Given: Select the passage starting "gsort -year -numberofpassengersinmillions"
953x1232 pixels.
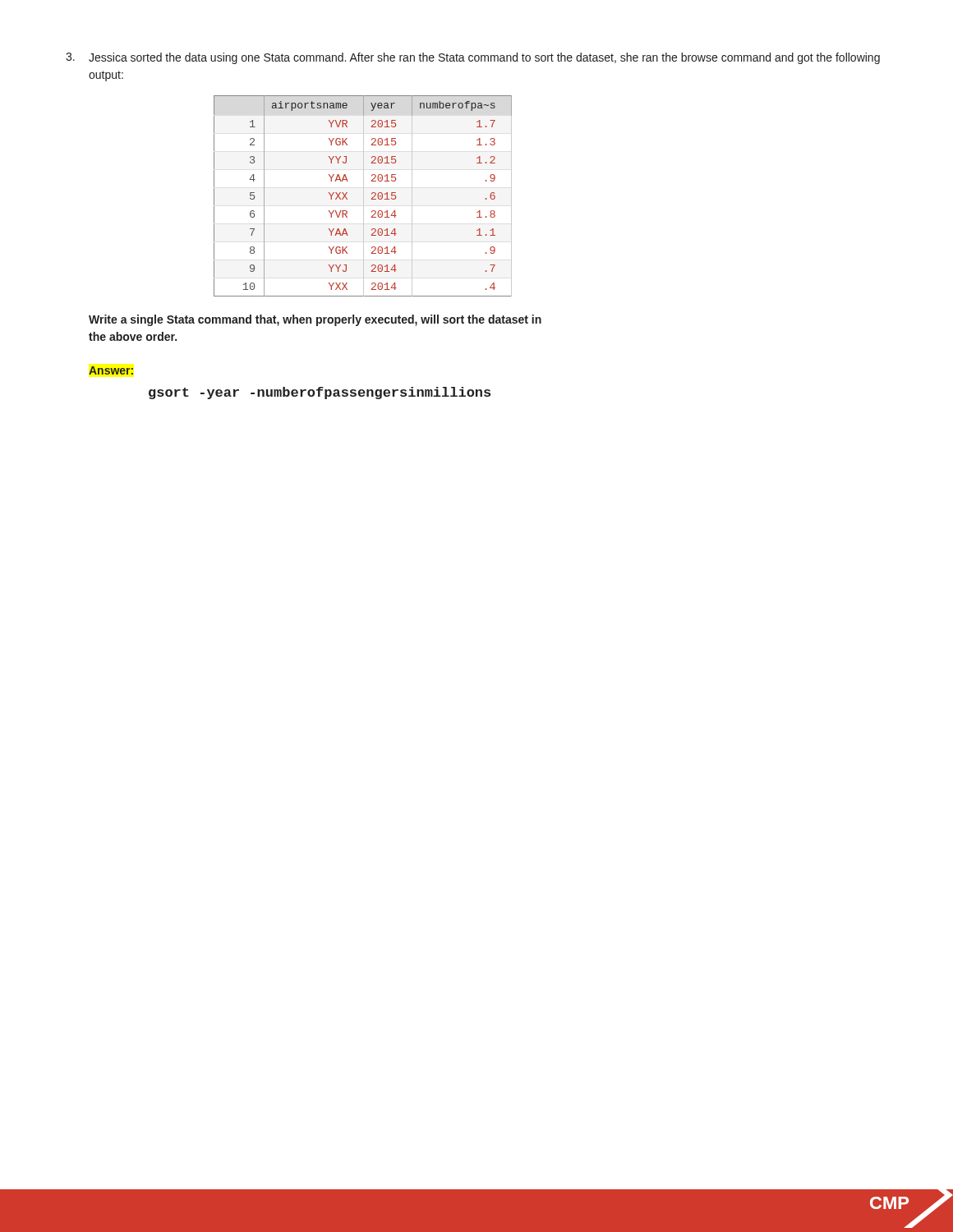Looking at the screenshot, I should point(320,393).
